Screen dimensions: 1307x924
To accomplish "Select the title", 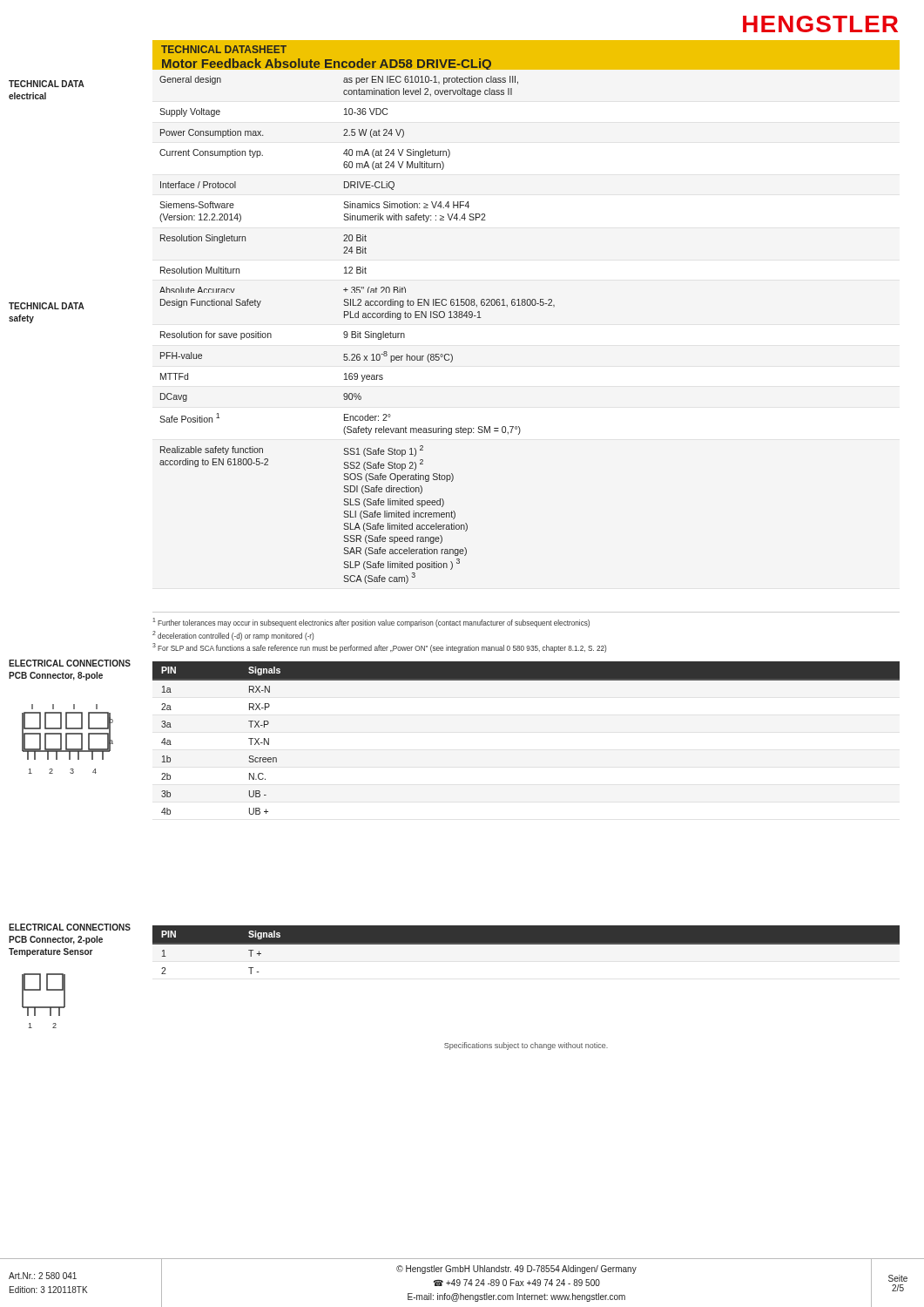I will coord(821,24).
